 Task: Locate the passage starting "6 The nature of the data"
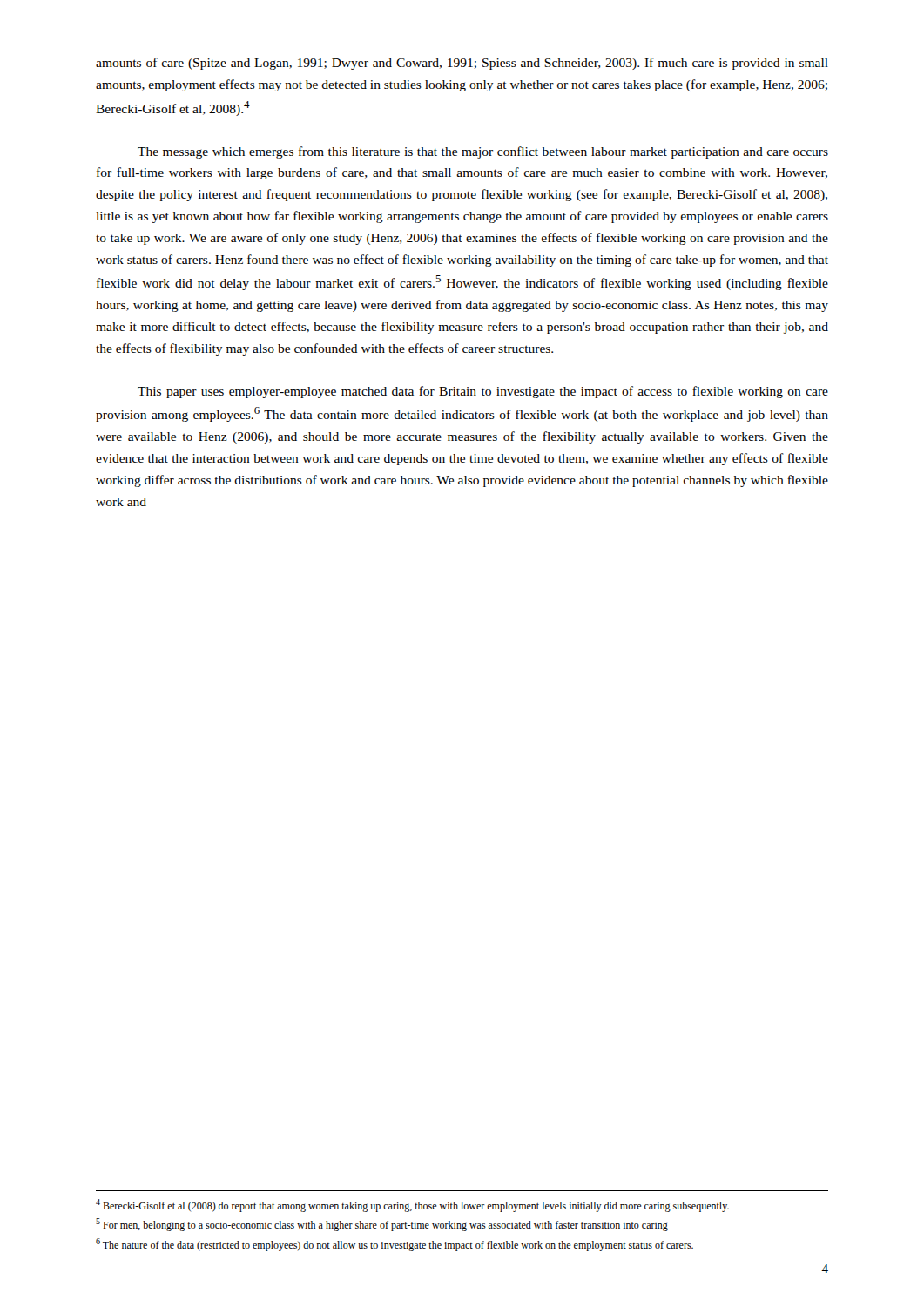[395, 1243]
